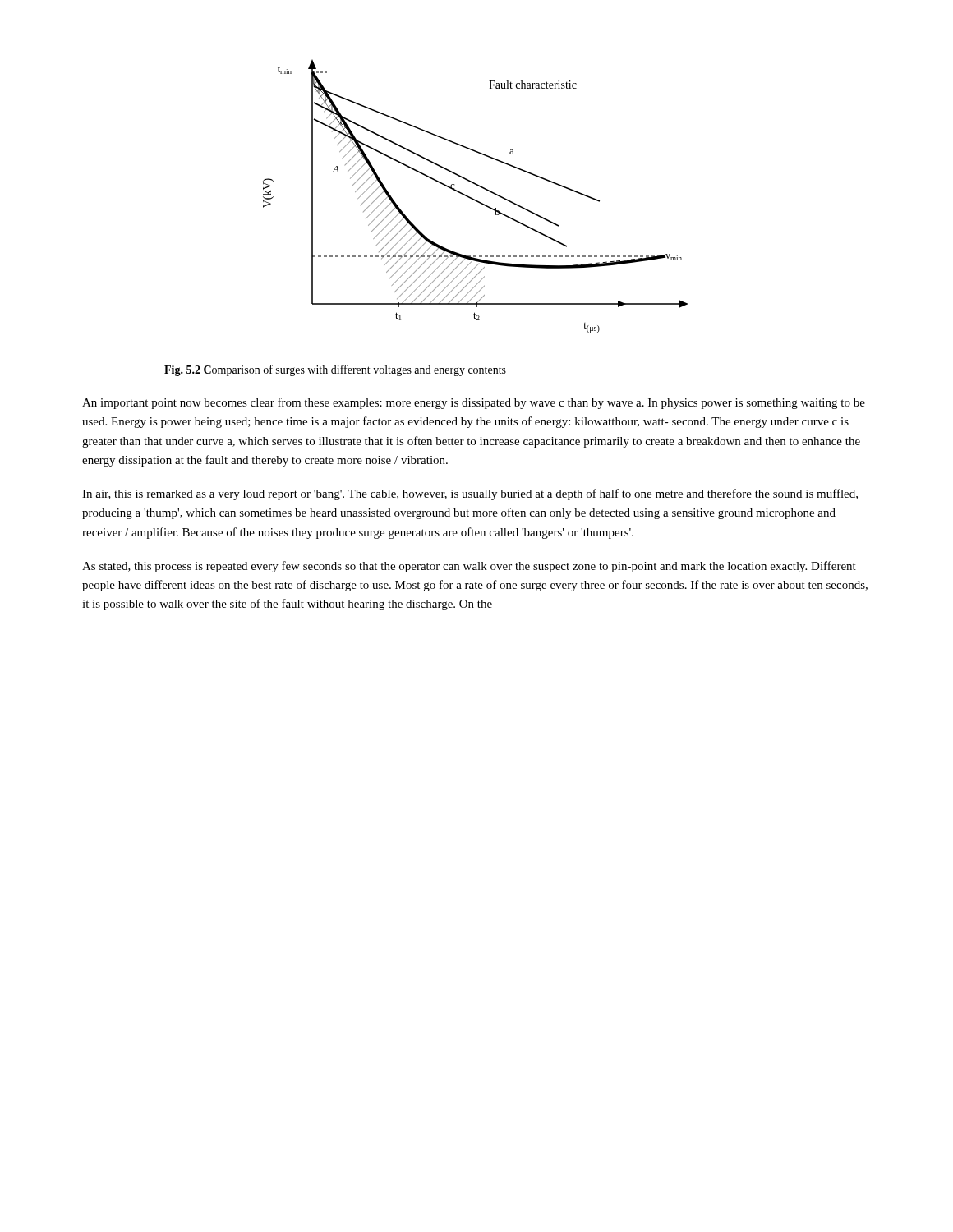Select the region starting "Fig. 5.2 Comparison of surges with different voltages"

335,370
